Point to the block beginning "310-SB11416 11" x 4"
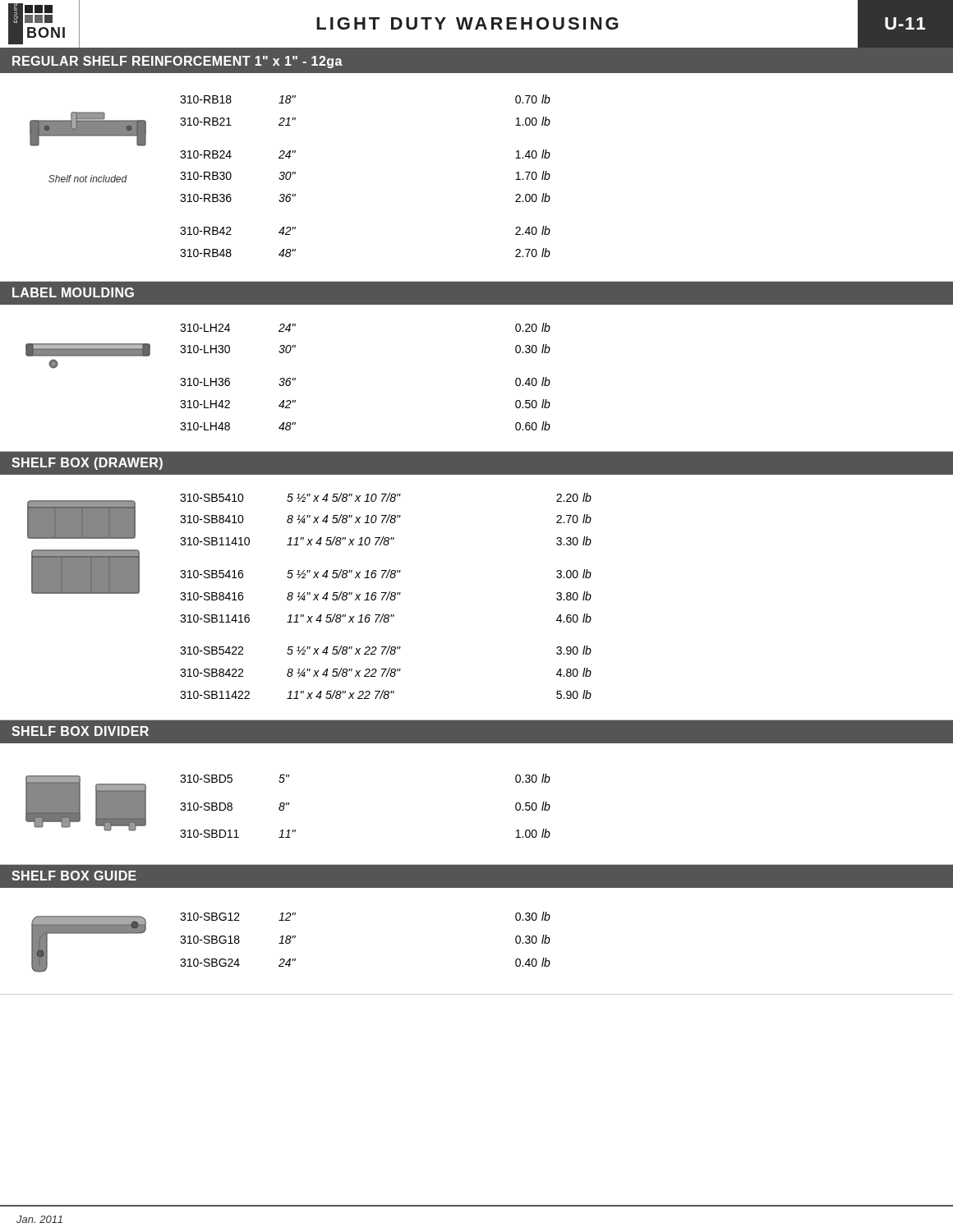Image resolution: width=953 pixels, height=1232 pixels. [x=393, y=619]
